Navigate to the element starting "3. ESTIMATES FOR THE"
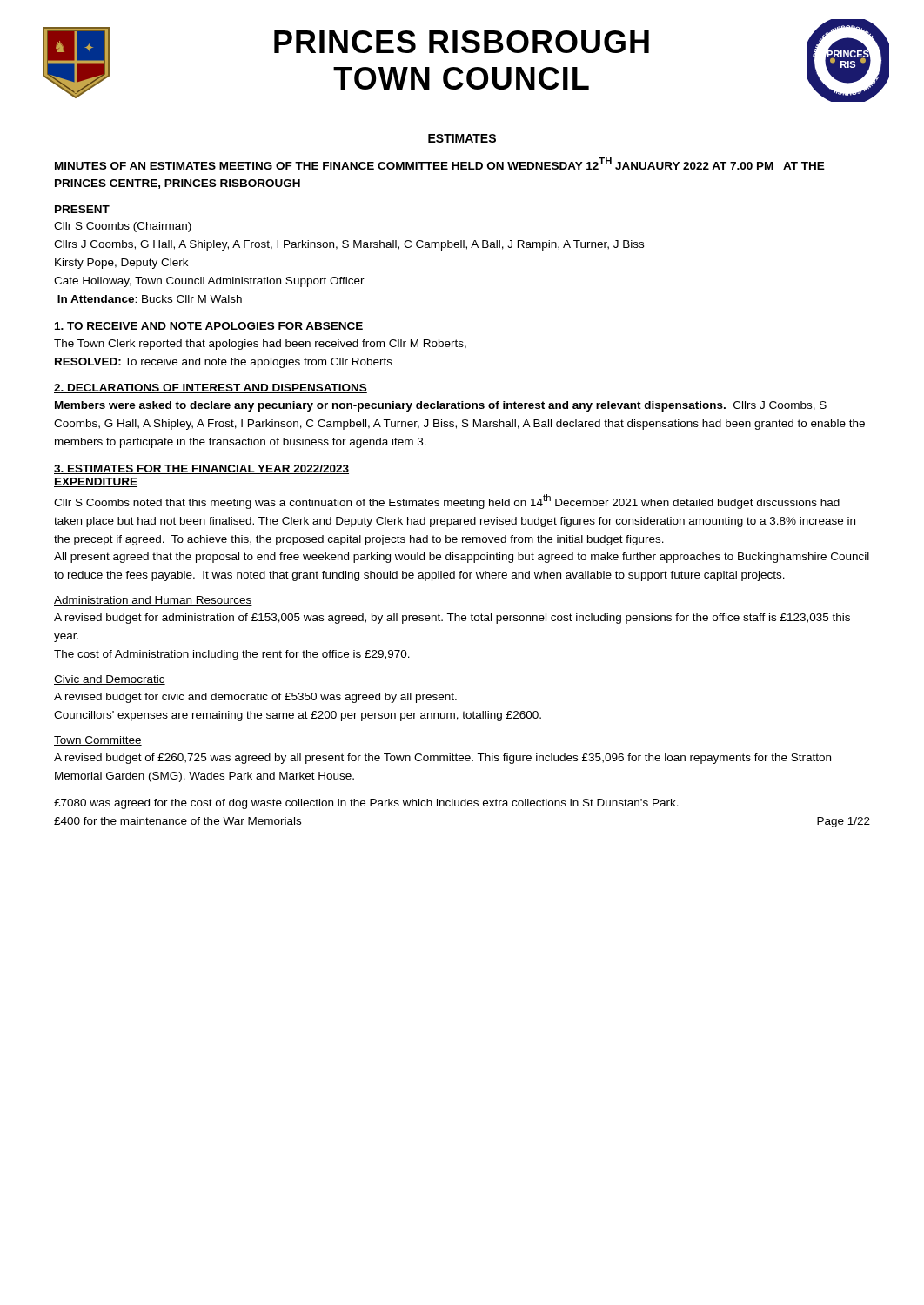Viewport: 924px width, 1305px height. click(201, 469)
